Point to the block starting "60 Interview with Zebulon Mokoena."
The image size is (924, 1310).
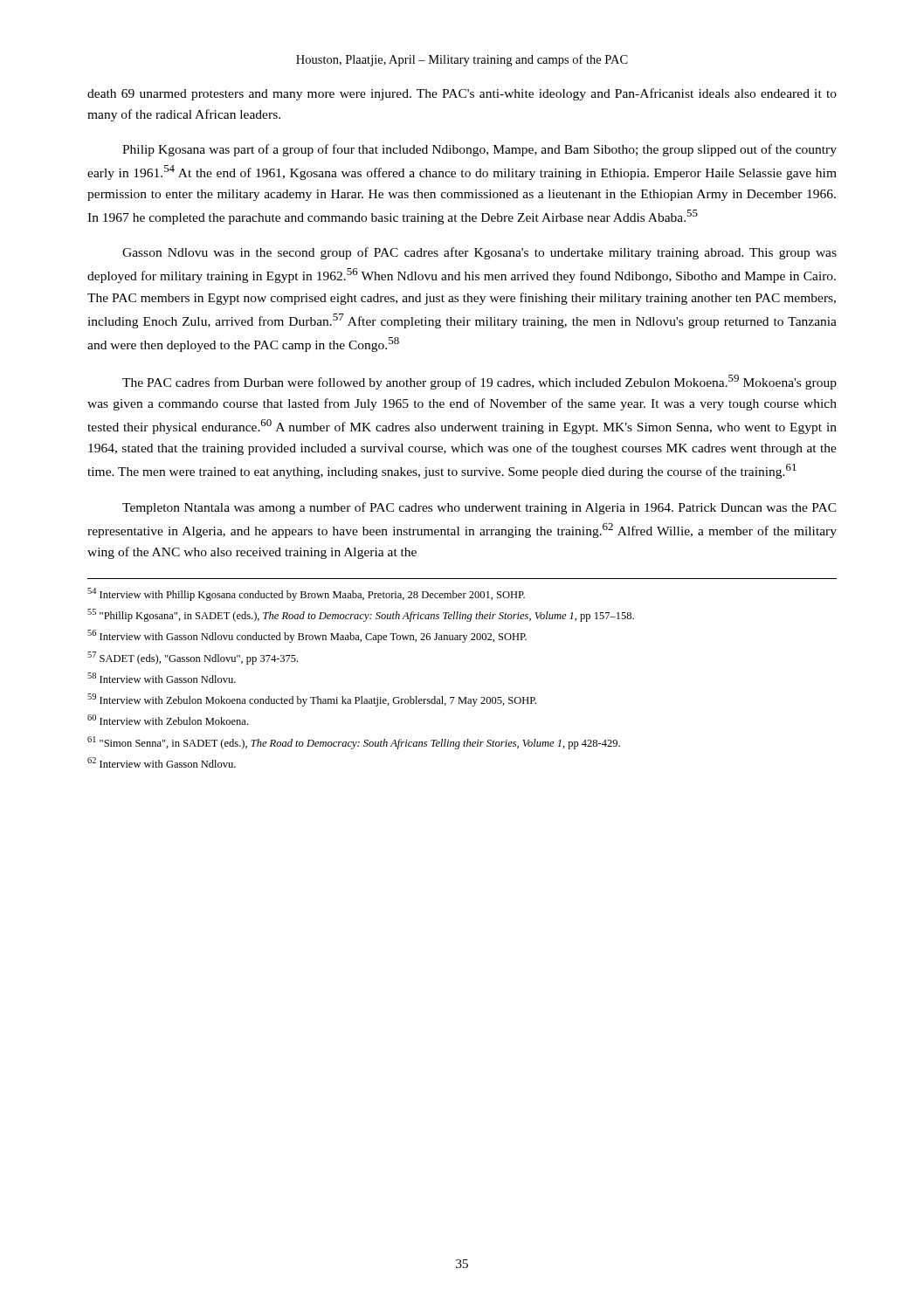tap(168, 720)
